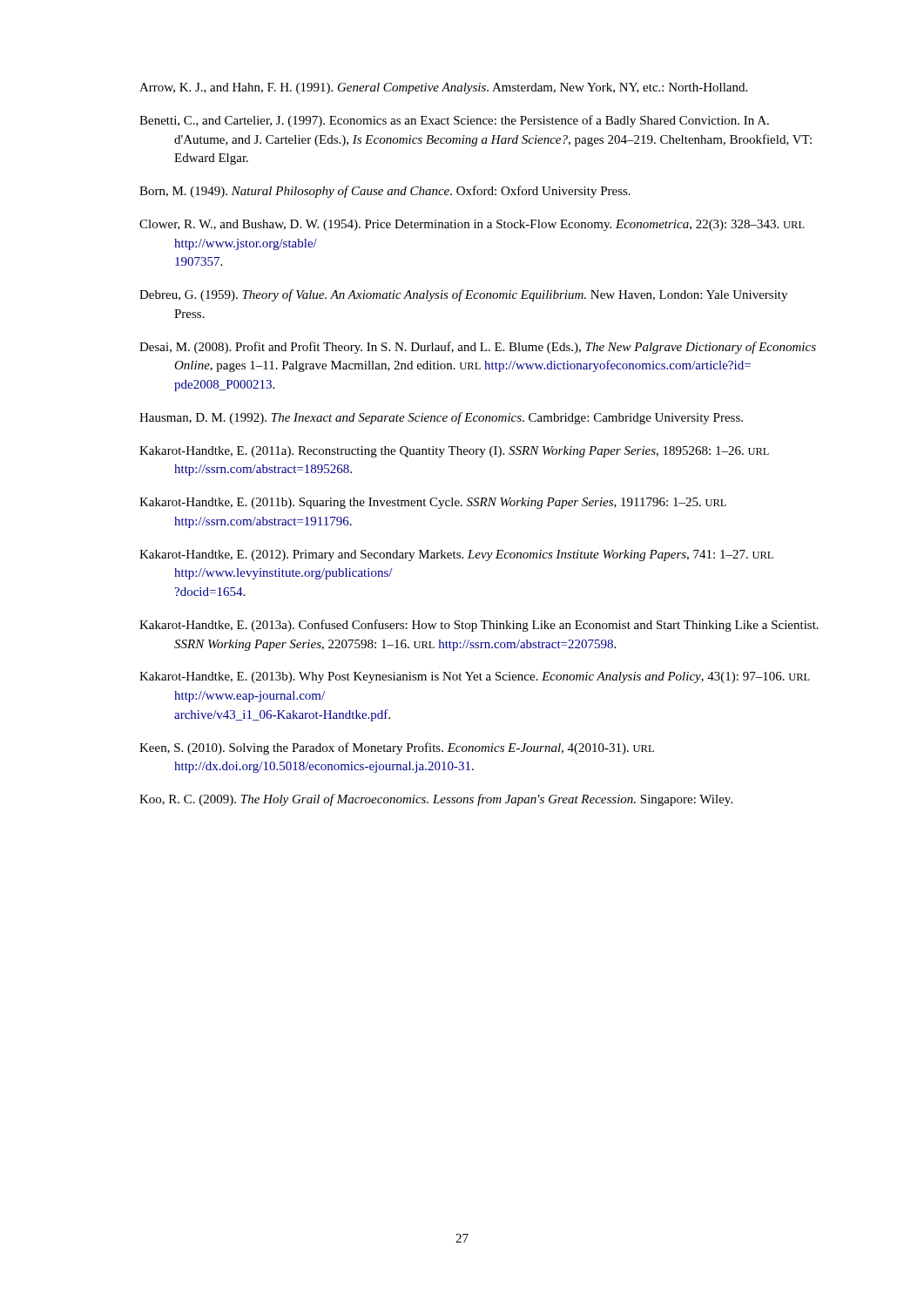The height and width of the screenshot is (1307, 924).
Task: Find the block on this page that starts "Debreu, G. (1959). Theory of Value. An Axiomatic"
Action: pyautogui.click(x=464, y=304)
